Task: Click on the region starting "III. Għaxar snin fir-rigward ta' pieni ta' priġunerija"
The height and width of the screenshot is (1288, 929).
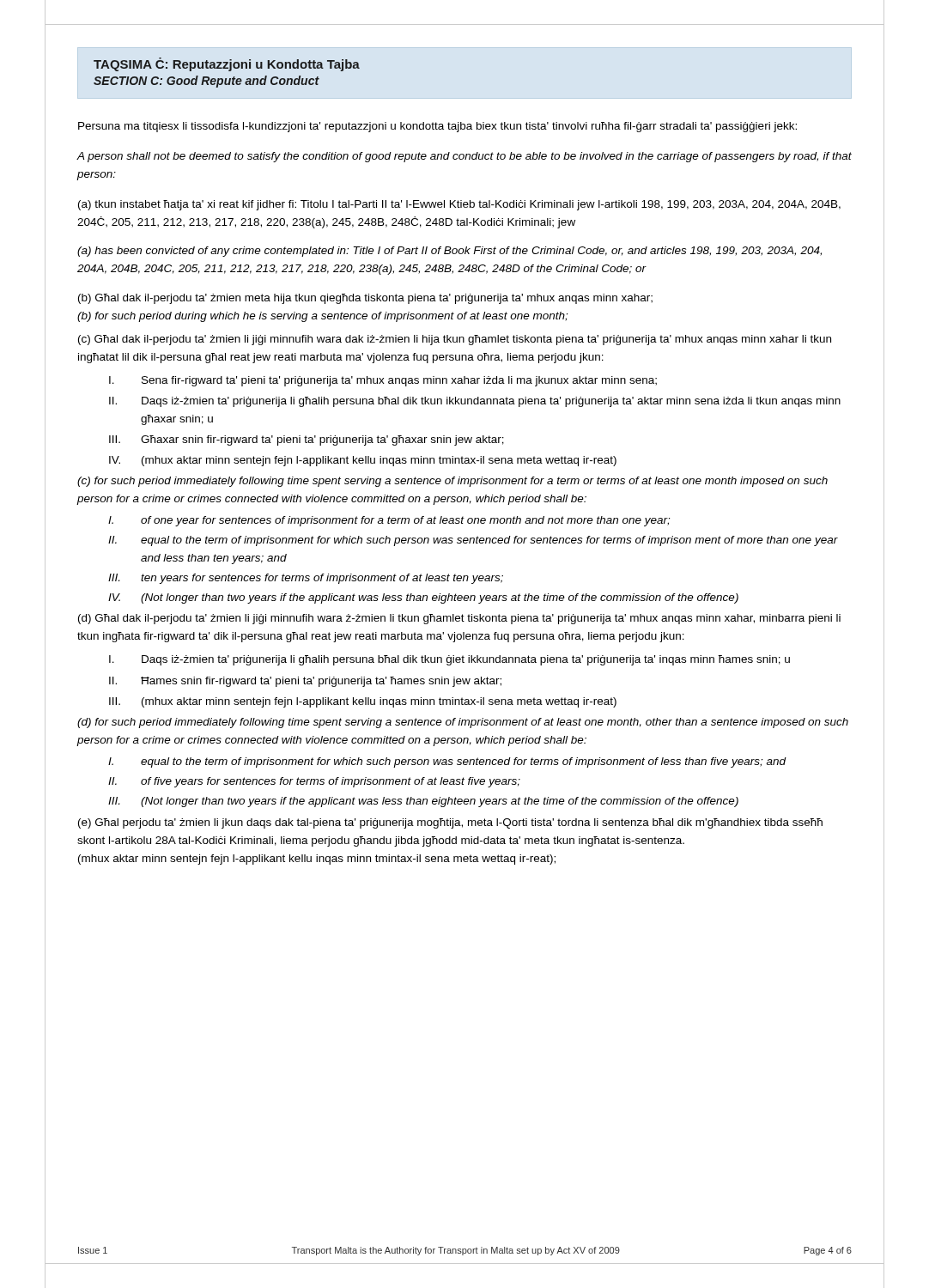Action: [306, 440]
